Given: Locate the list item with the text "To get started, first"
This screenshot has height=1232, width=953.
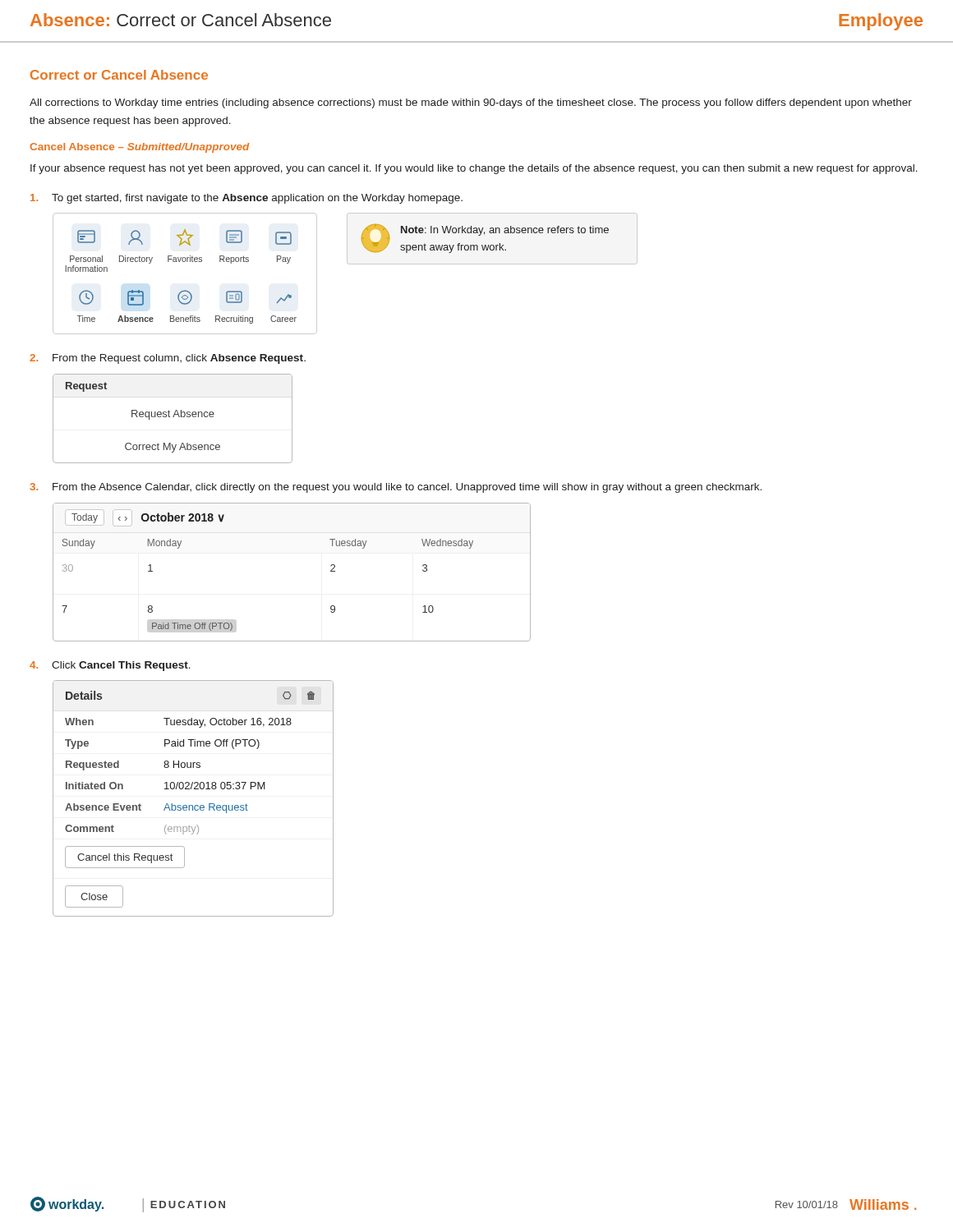Looking at the screenshot, I should coord(246,198).
